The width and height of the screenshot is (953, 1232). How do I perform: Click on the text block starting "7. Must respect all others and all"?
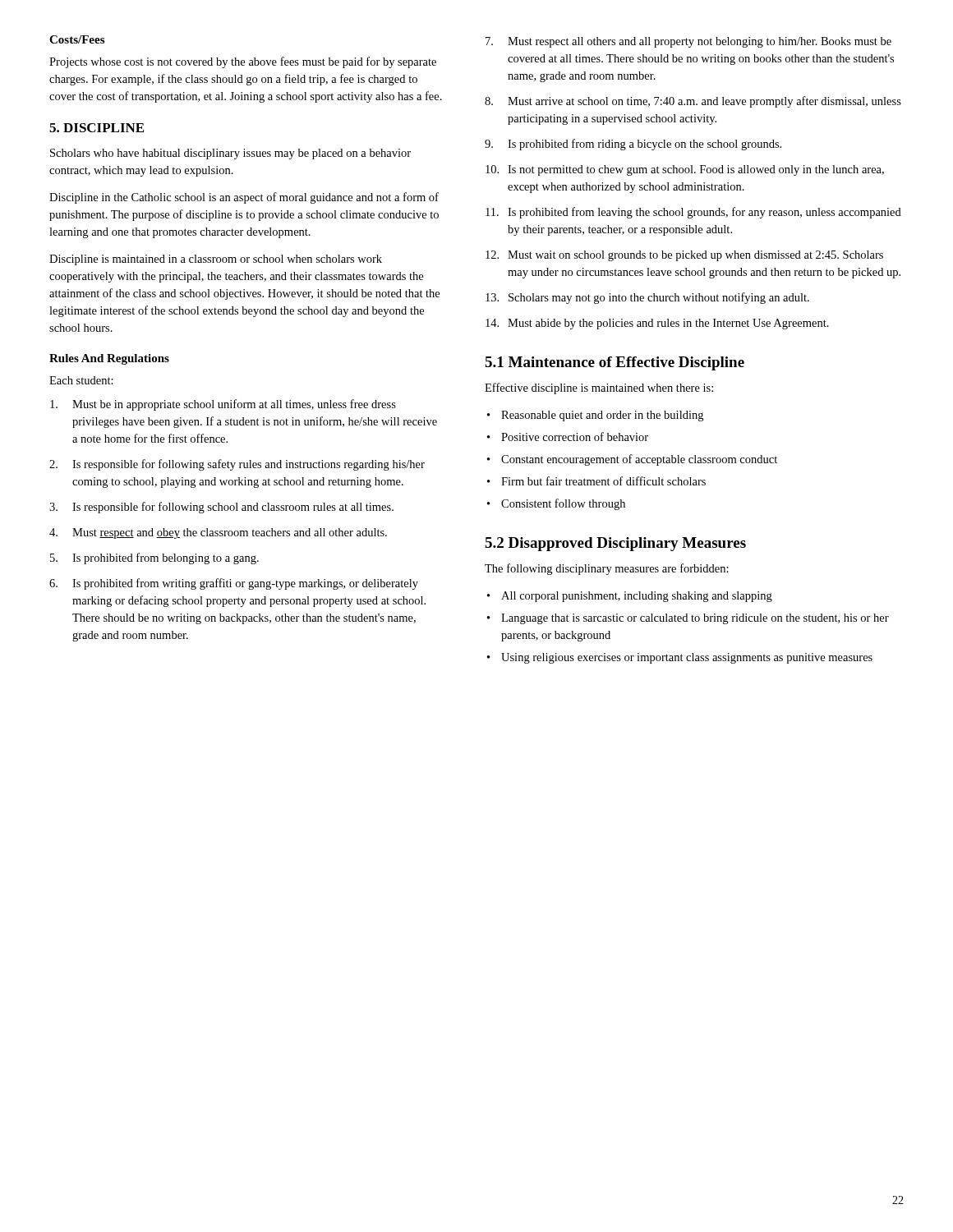coord(694,59)
